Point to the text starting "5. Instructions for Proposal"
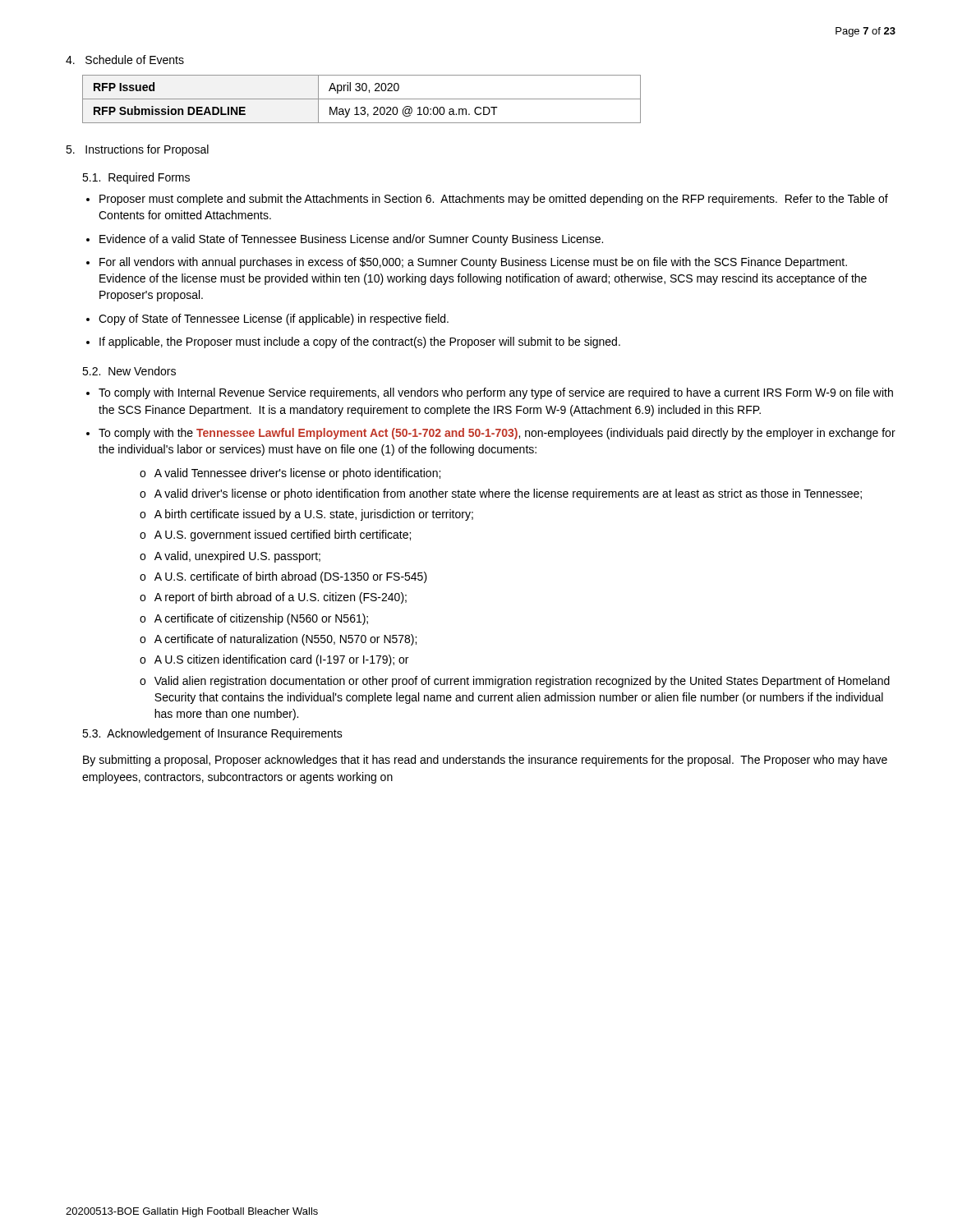The height and width of the screenshot is (1232, 953). coord(137,150)
